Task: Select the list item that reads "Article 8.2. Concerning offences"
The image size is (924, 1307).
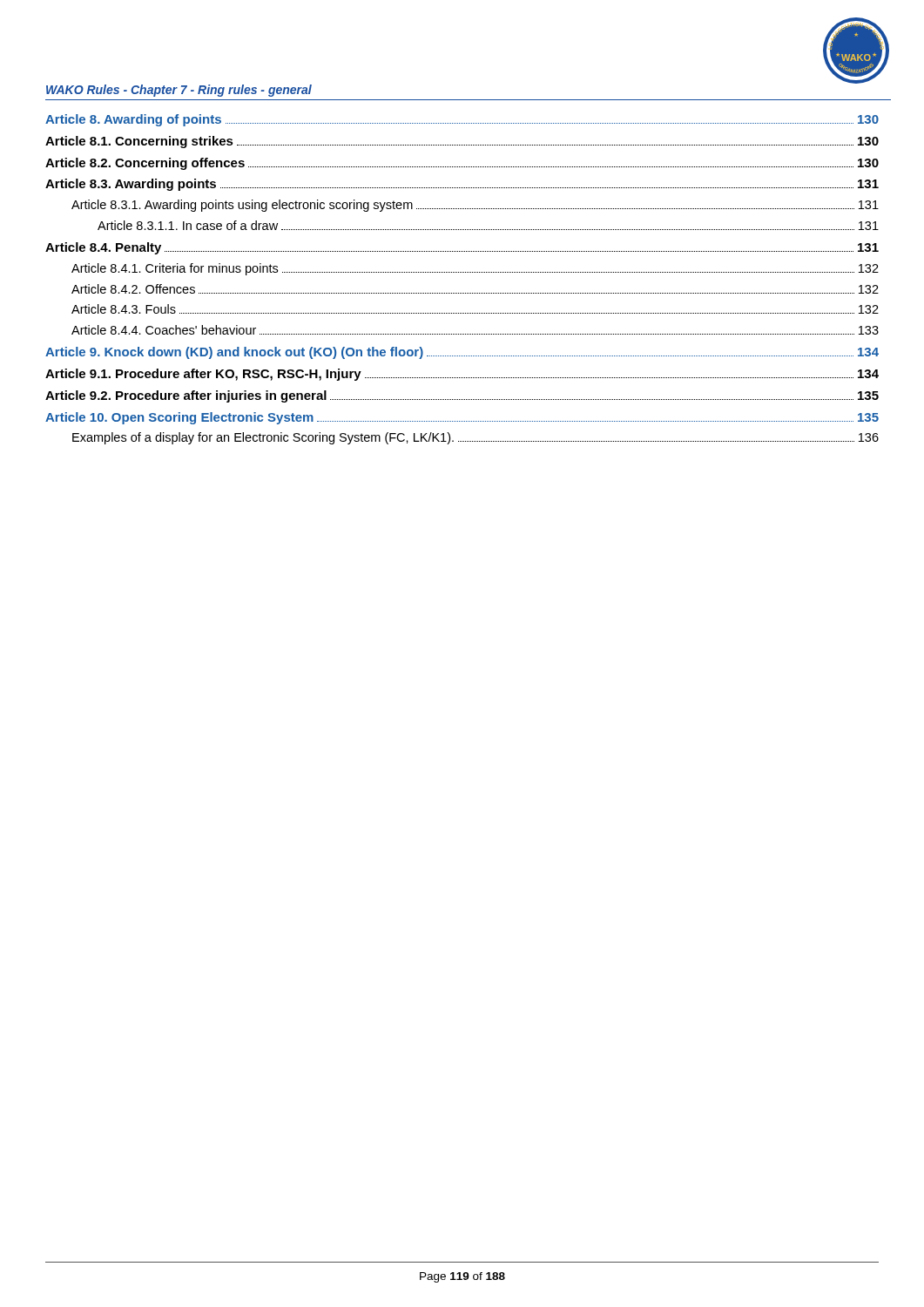Action: [x=462, y=163]
